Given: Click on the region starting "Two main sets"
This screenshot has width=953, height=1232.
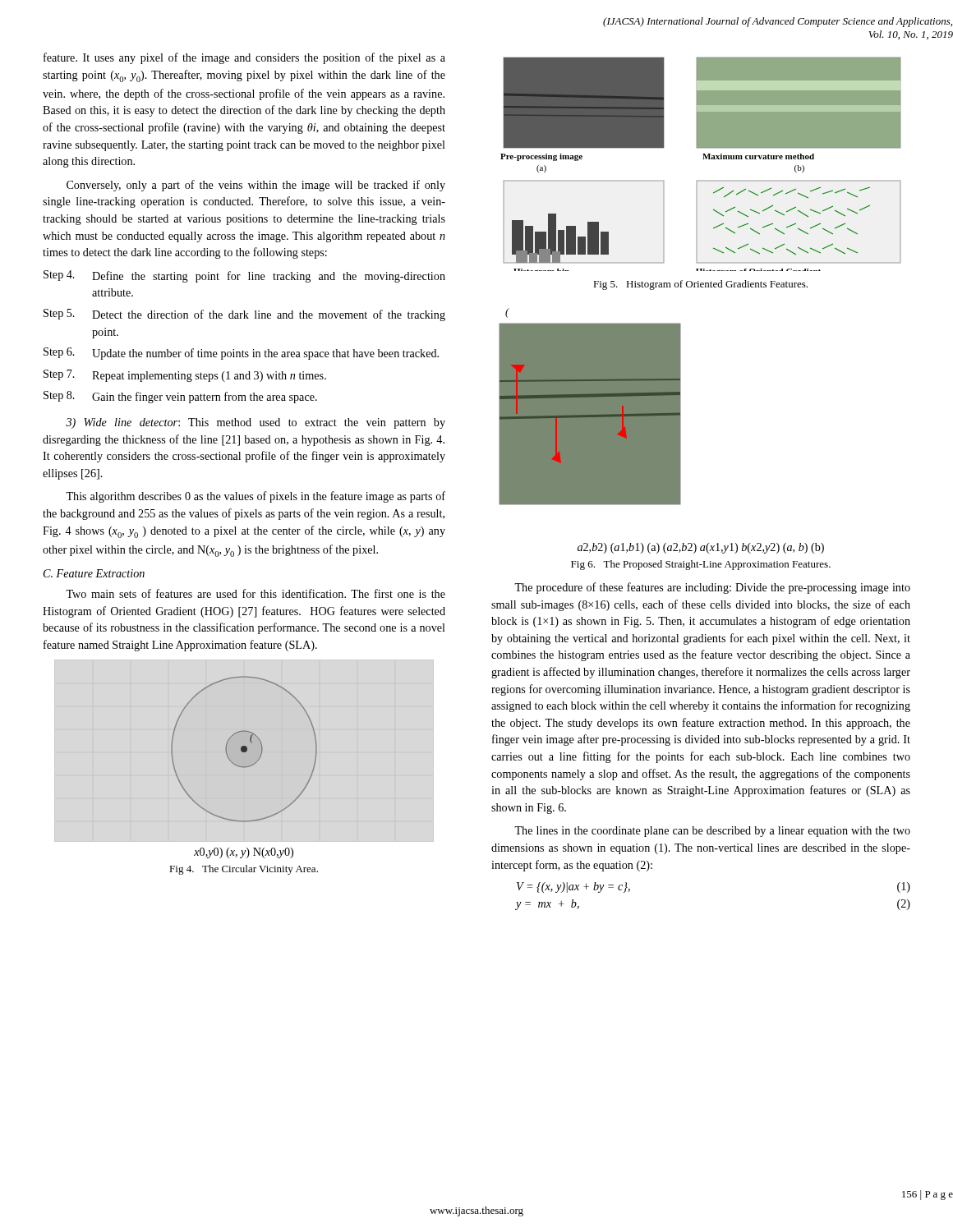Looking at the screenshot, I should tap(244, 620).
